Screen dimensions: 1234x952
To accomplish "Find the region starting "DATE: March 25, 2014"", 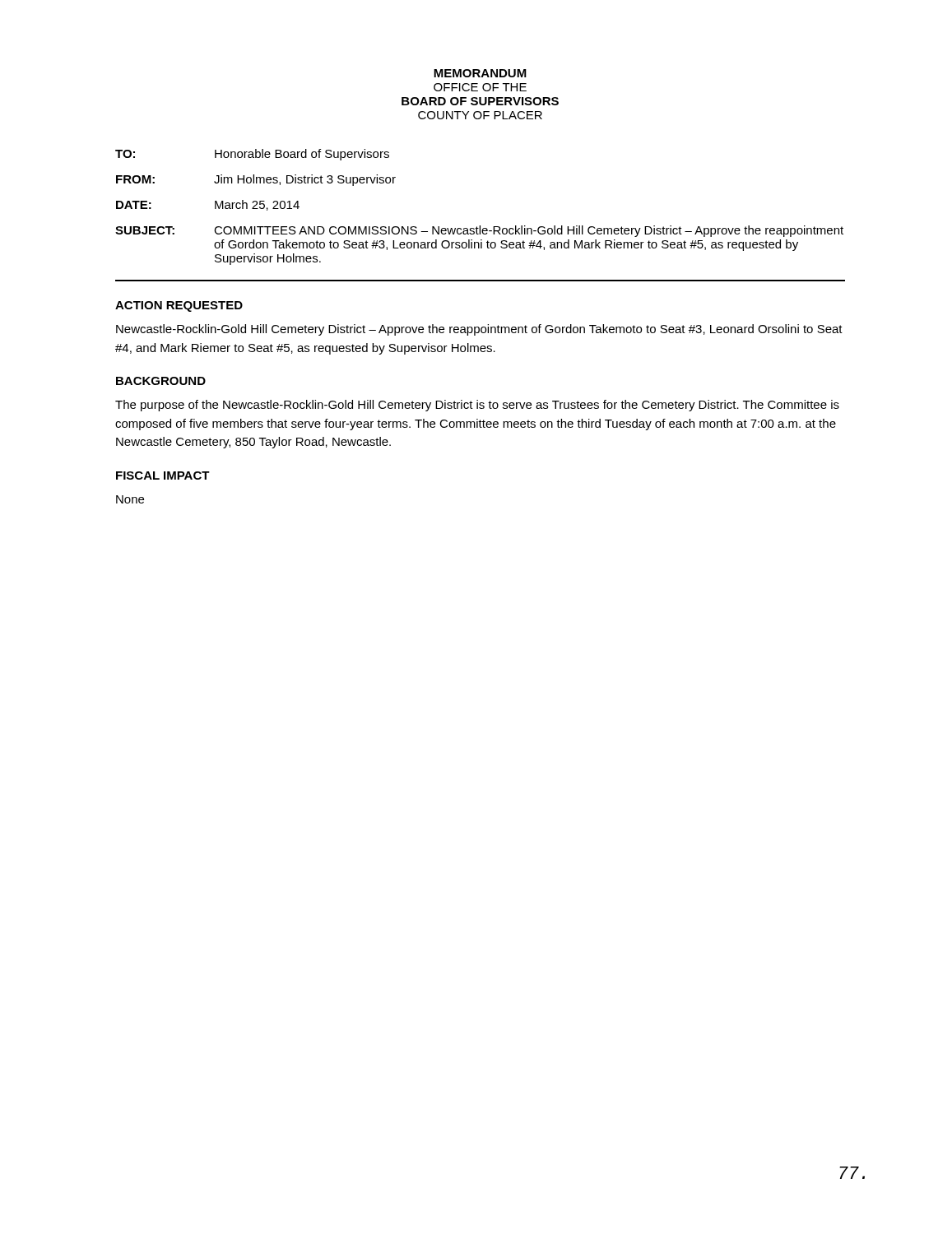I will click(135, 205).
